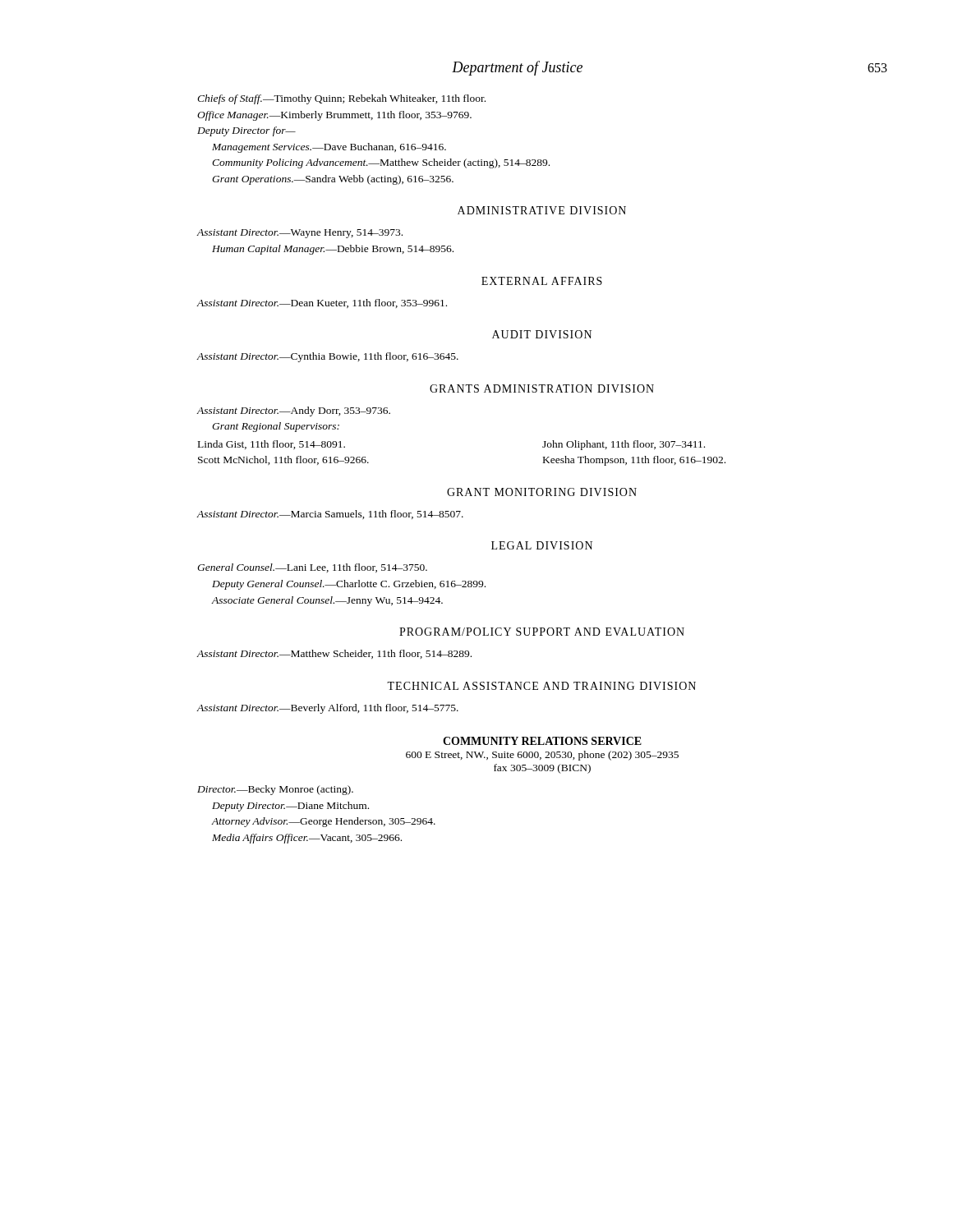The height and width of the screenshot is (1232, 953).
Task: Locate the text block starting "Assistant Director.—Dean Kueter,"
Action: [322, 302]
